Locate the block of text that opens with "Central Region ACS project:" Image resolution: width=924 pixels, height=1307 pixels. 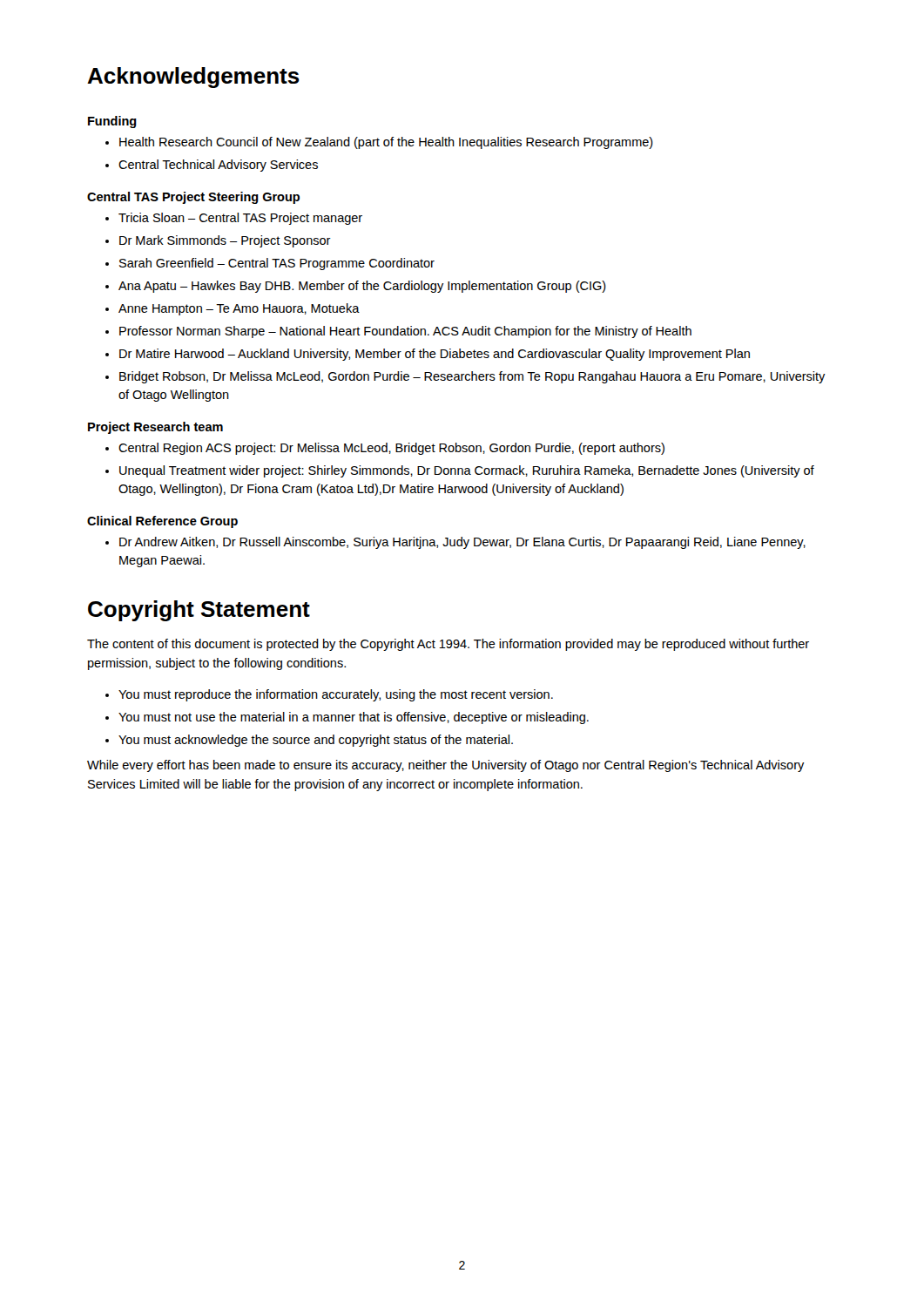point(478,448)
